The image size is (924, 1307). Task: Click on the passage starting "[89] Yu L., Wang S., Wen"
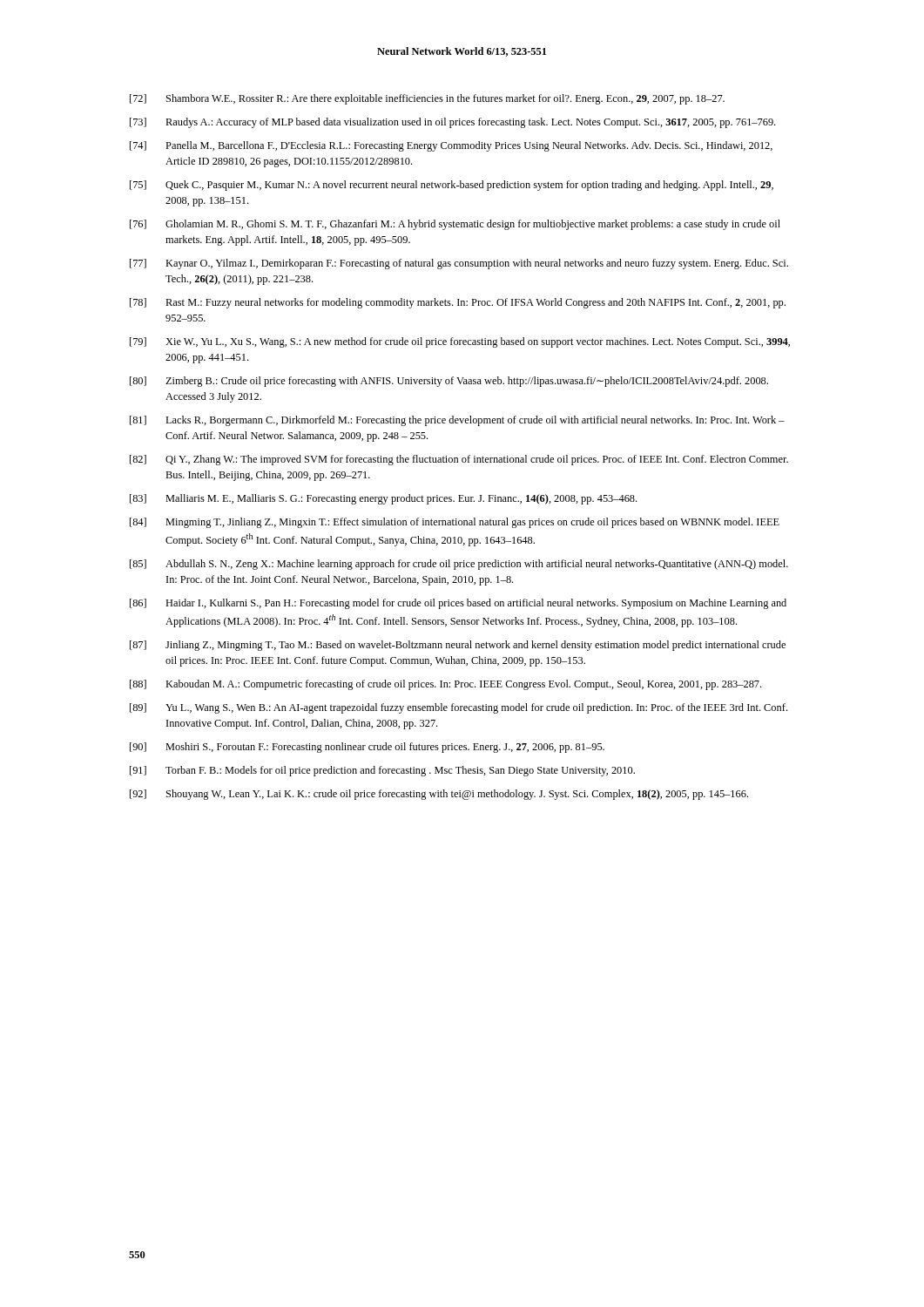click(462, 716)
